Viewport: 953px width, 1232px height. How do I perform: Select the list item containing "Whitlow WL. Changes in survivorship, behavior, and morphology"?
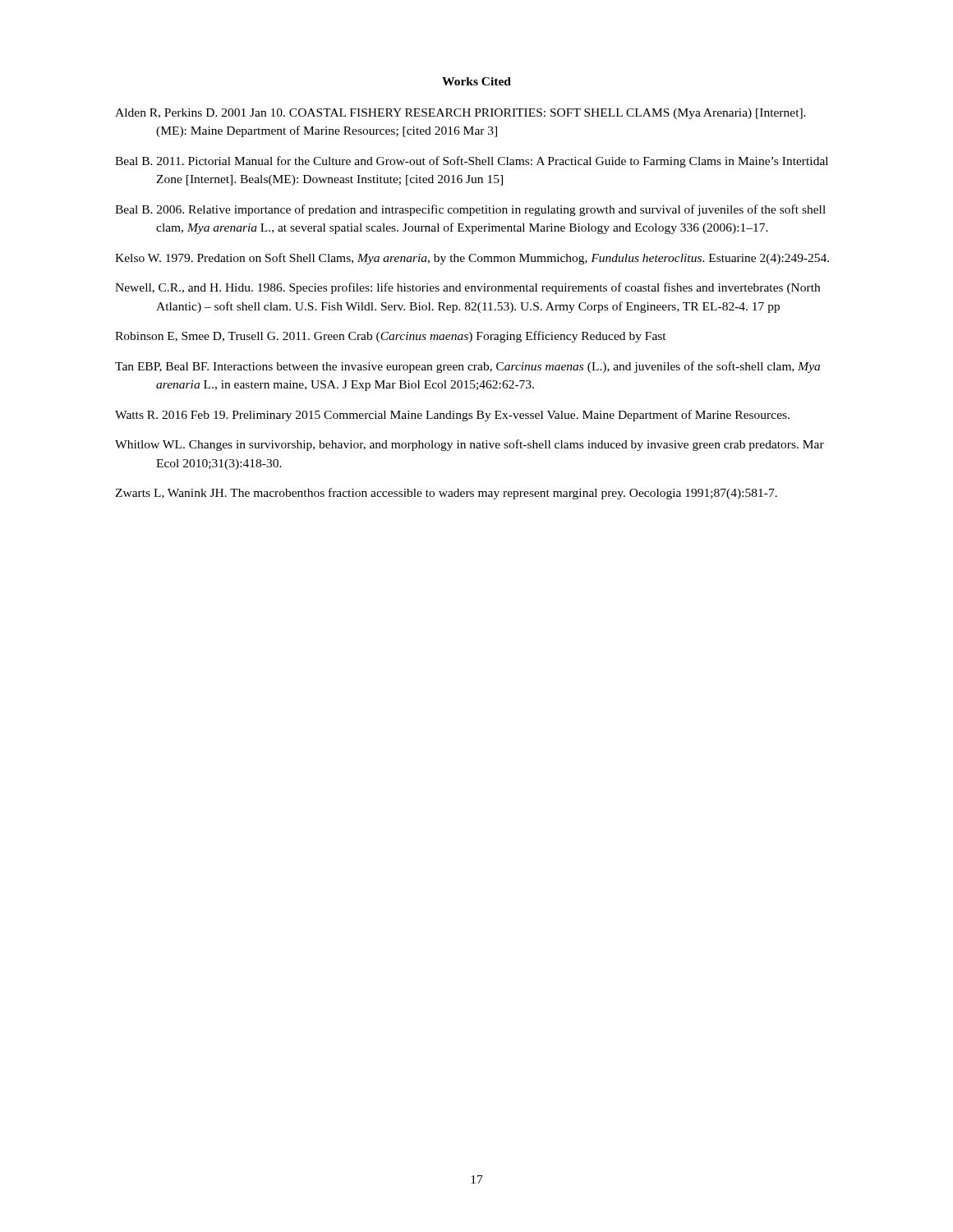click(x=469, y=453)
